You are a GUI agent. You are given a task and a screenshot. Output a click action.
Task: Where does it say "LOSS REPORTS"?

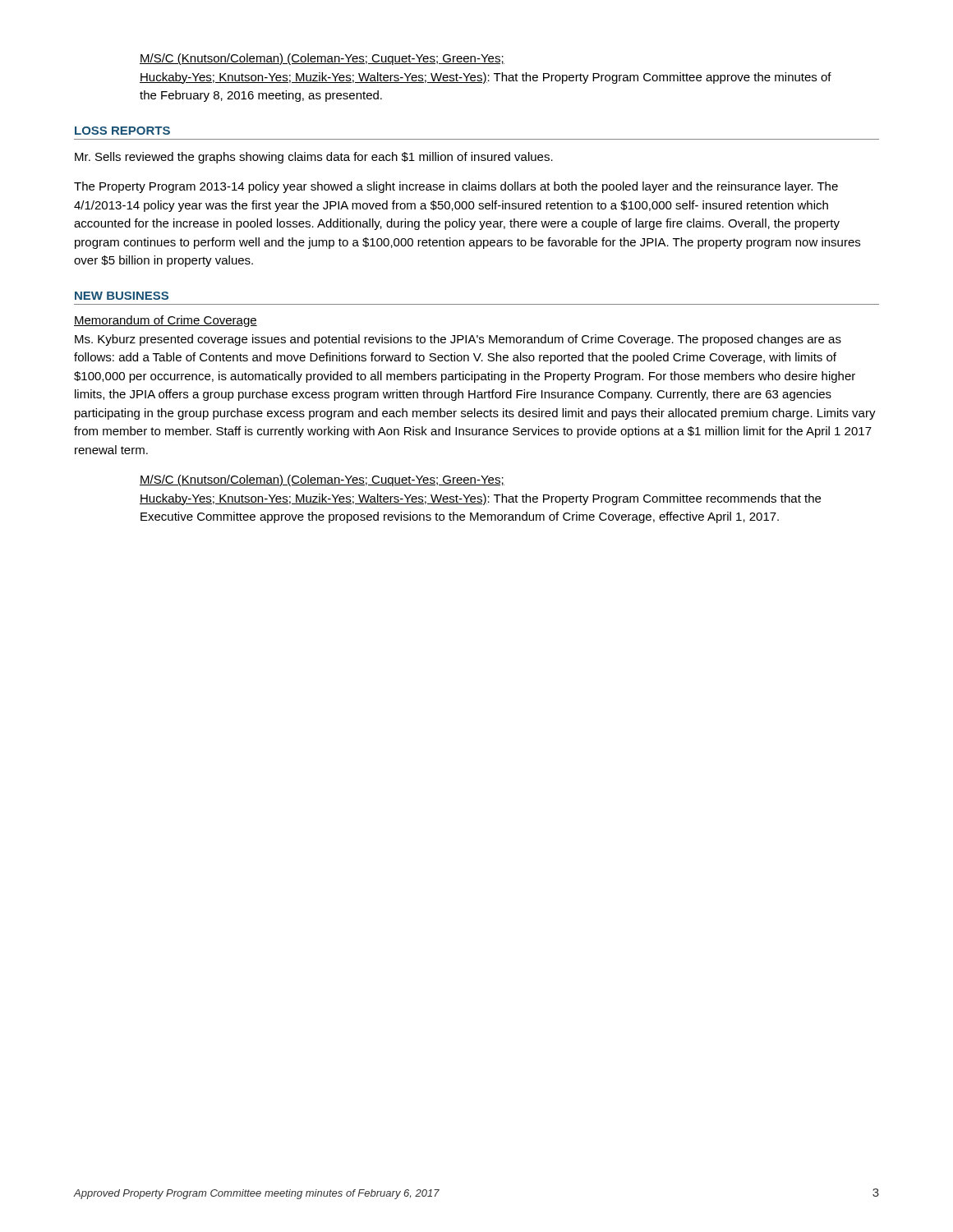tap(476, 131)
